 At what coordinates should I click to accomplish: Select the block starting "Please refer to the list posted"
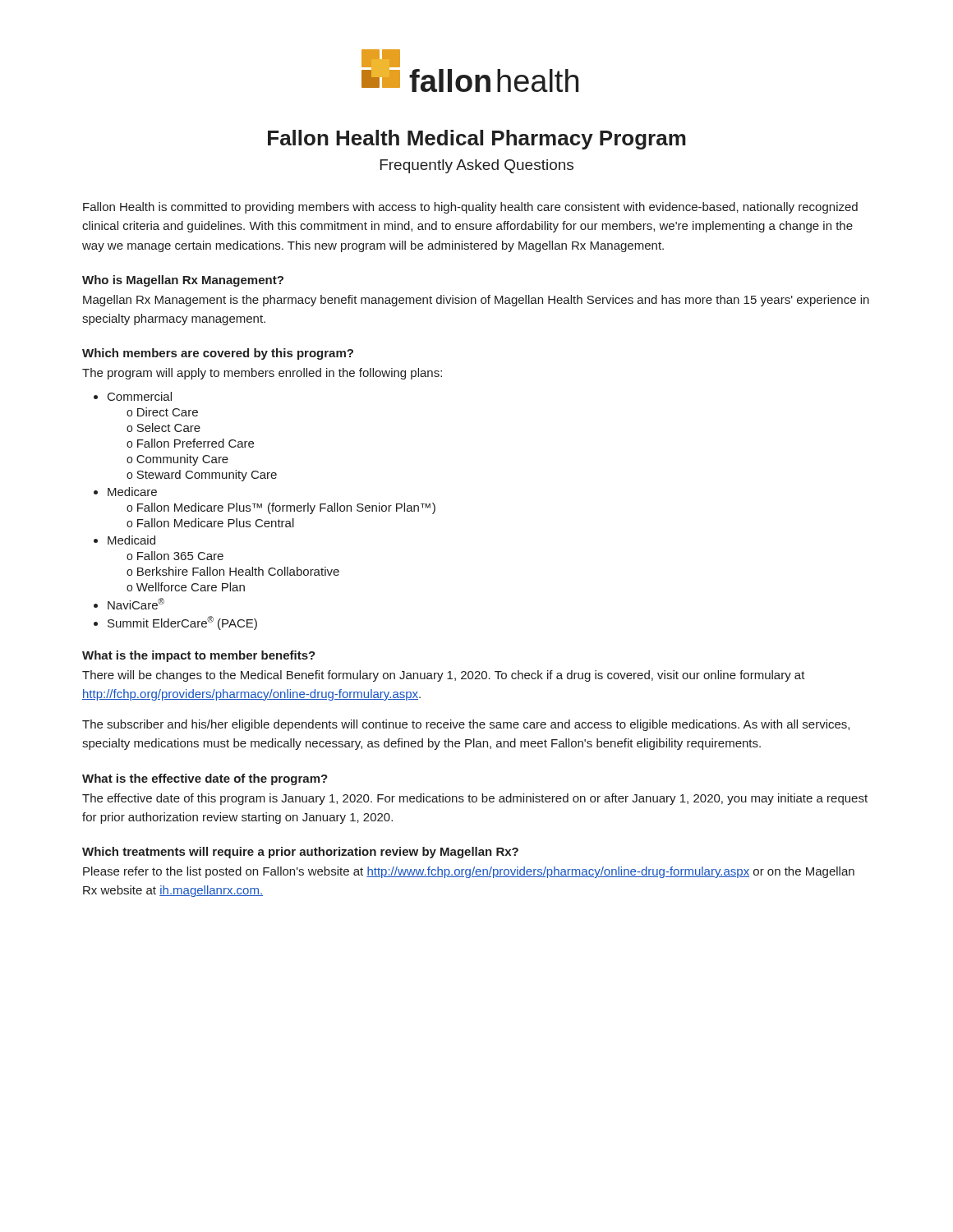469,881
